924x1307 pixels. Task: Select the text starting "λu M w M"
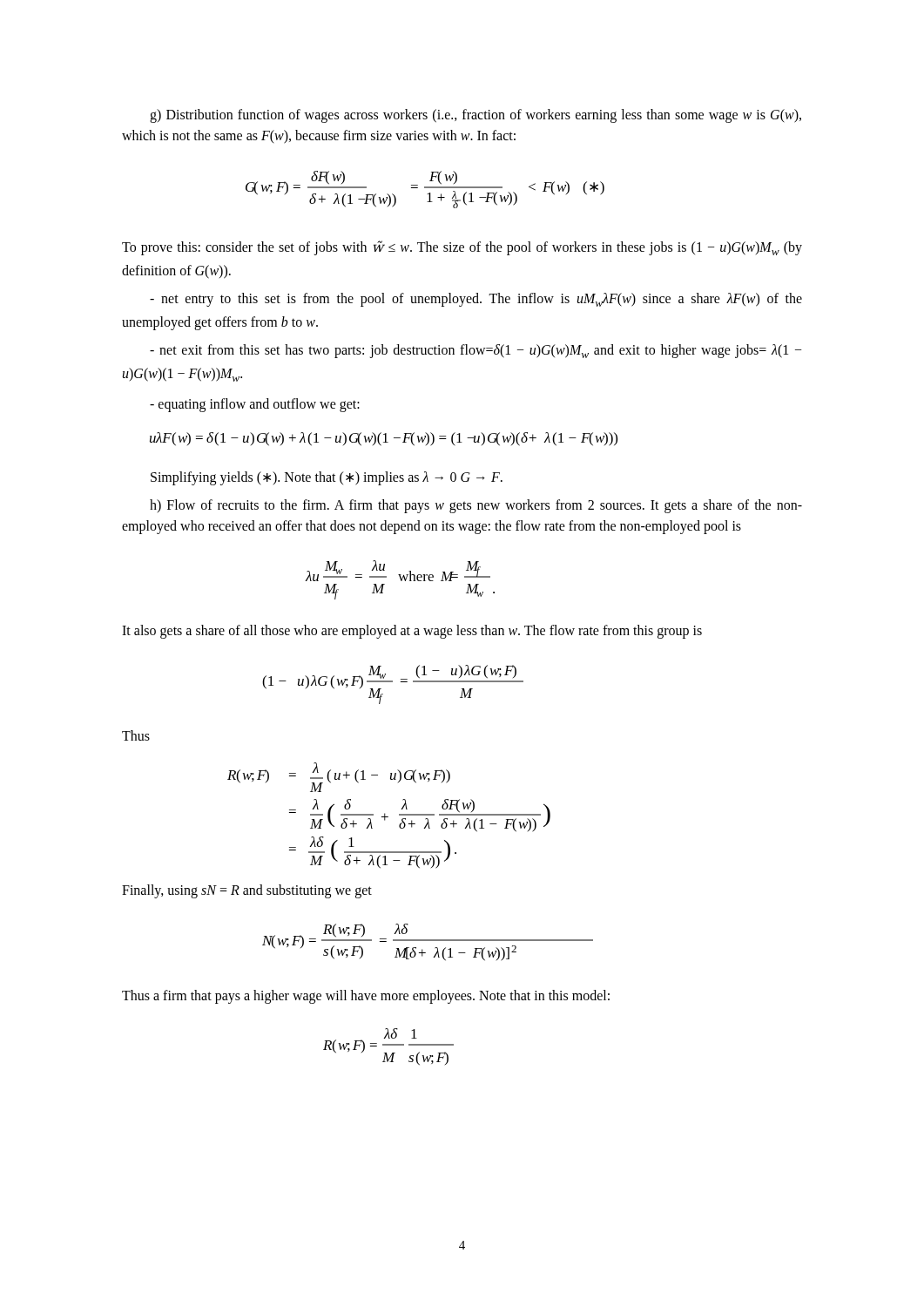coord(462,576)
